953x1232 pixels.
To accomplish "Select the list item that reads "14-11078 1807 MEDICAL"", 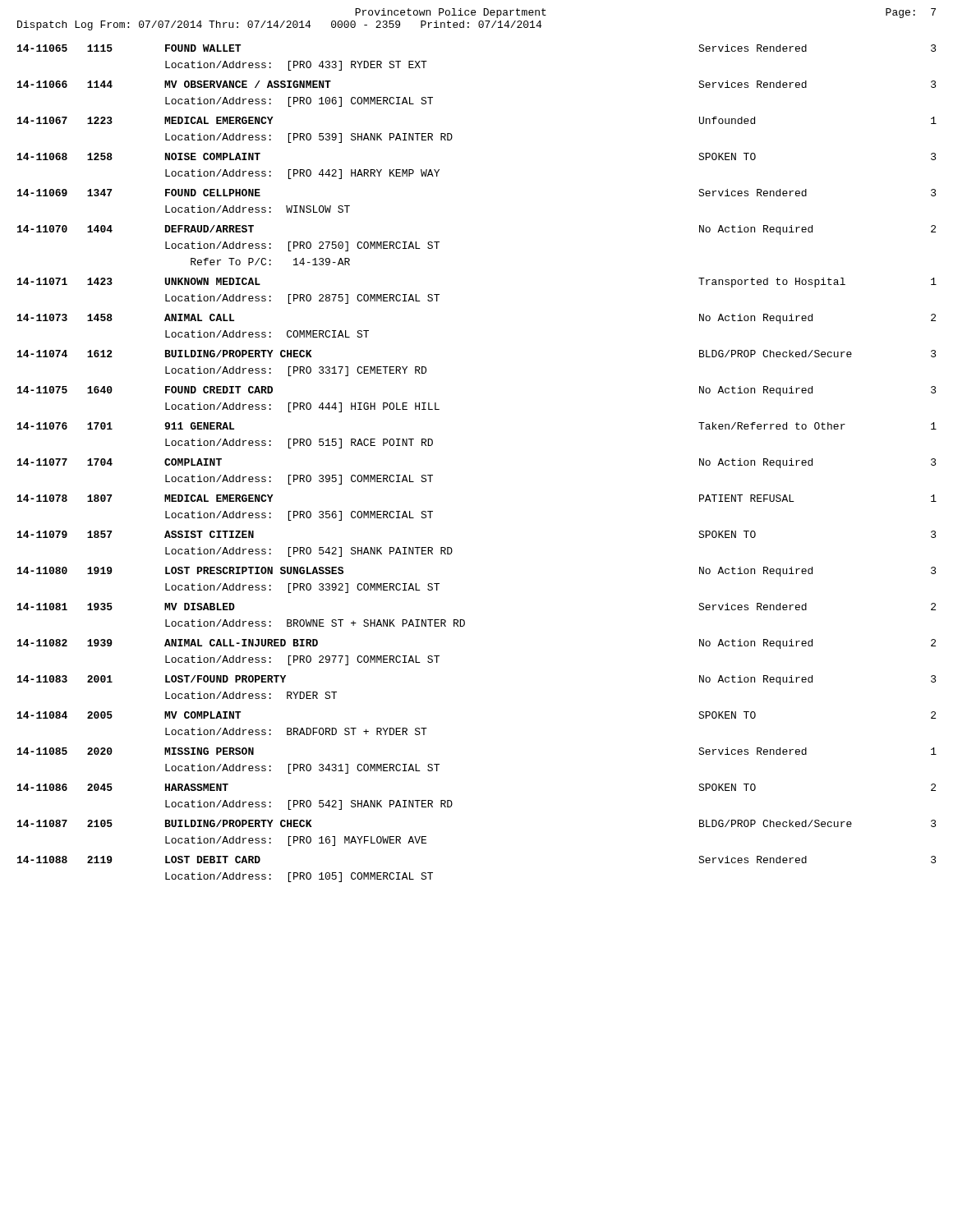I will pos(39,498).
